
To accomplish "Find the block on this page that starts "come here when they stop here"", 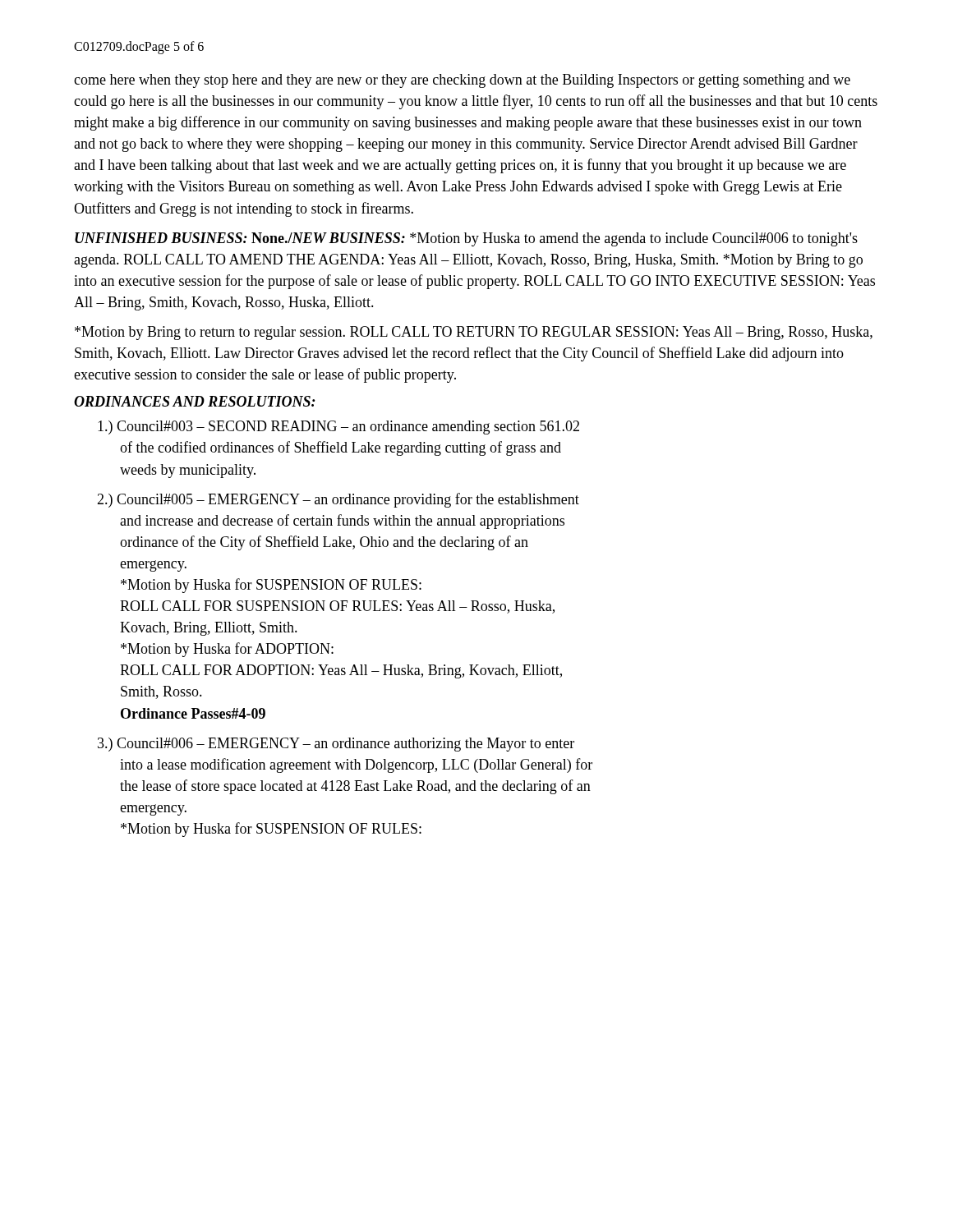I will (x=476, y=144).
